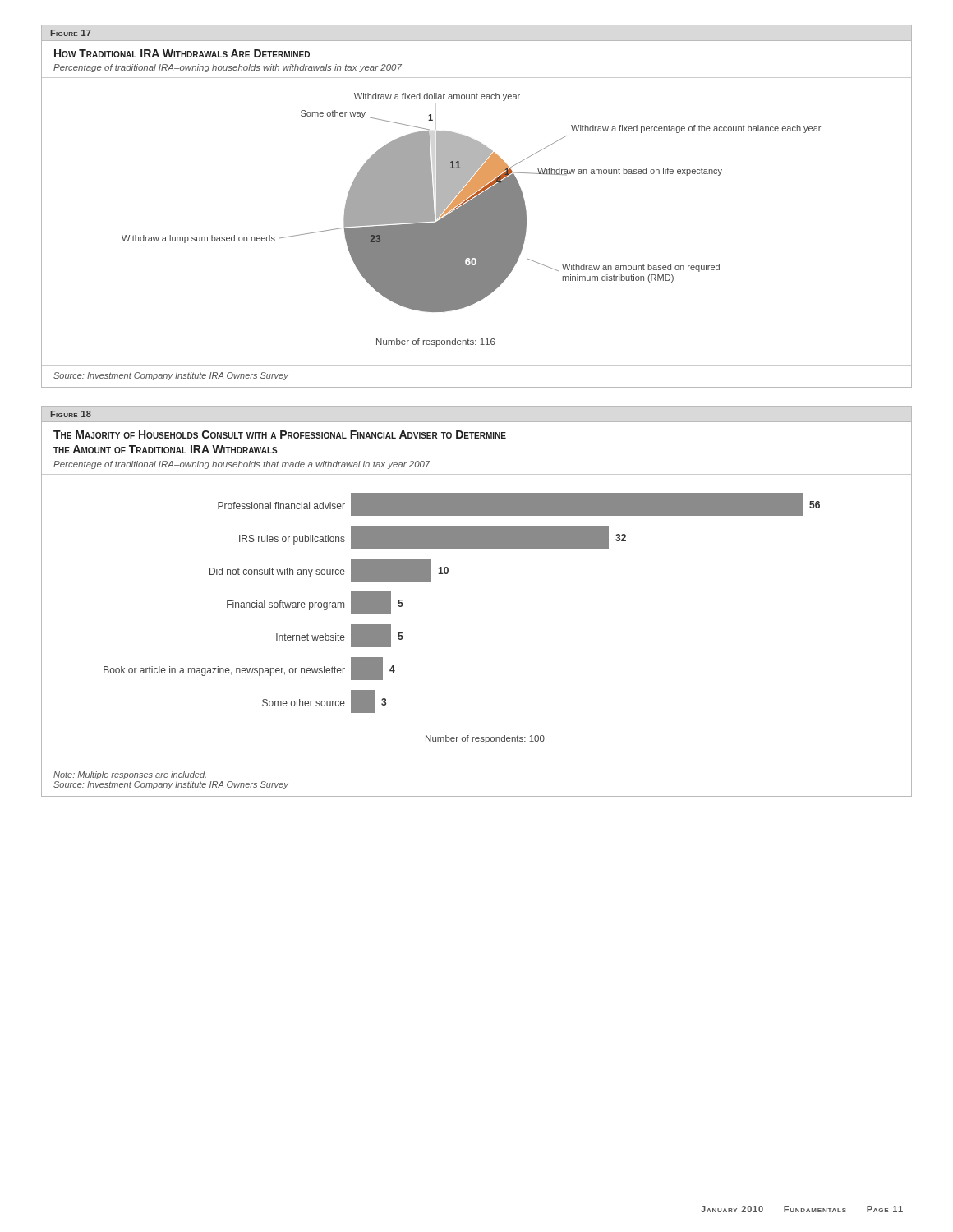This screenshot has width=953, height=1232.
Task: Select the block starting "Source: Investment Company"
Action: click(x=171, y=376)
